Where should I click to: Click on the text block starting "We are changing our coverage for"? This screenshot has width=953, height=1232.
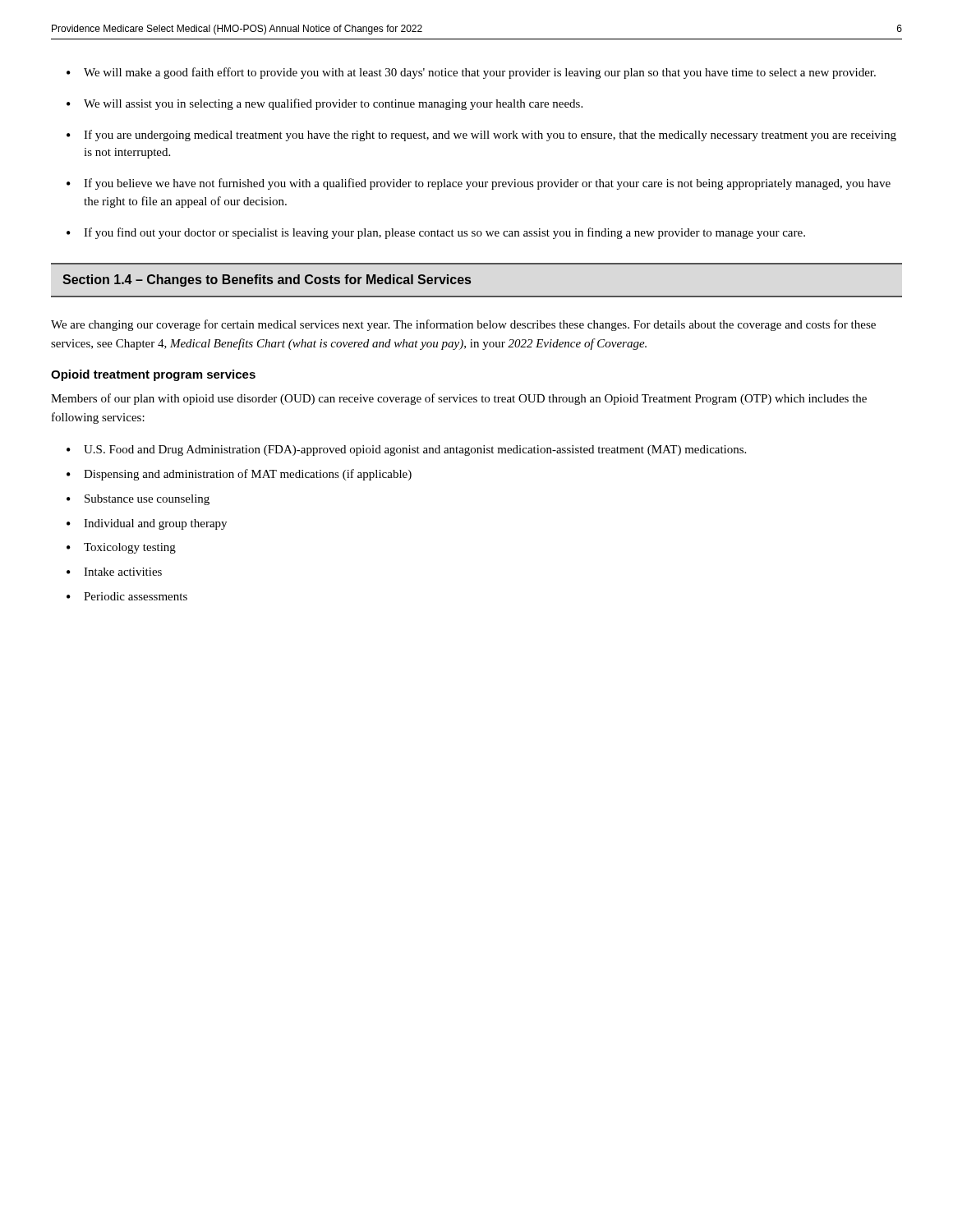click(x=463, y=334)
